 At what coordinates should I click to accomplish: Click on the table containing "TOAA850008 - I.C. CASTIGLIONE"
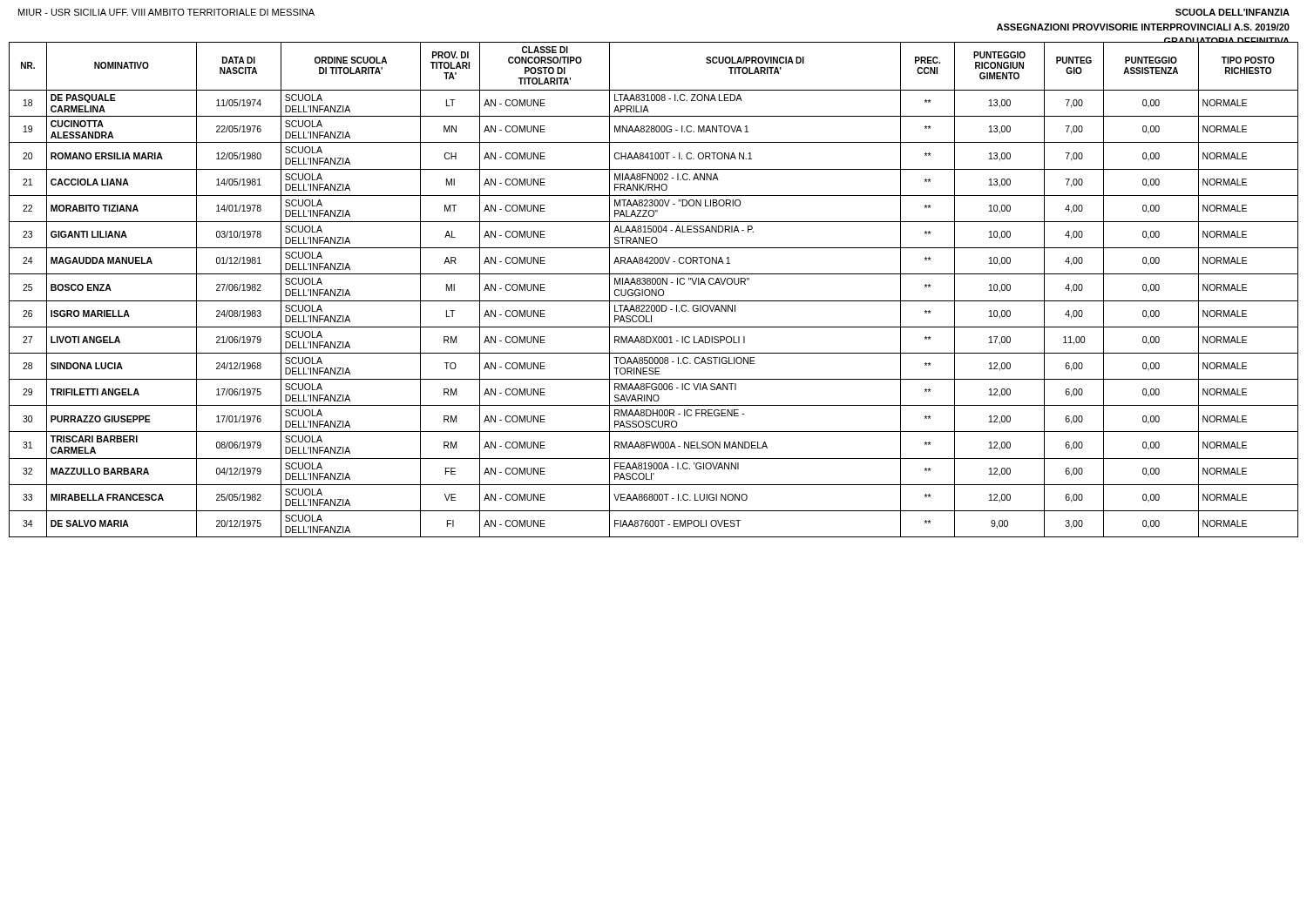(654, 290)
